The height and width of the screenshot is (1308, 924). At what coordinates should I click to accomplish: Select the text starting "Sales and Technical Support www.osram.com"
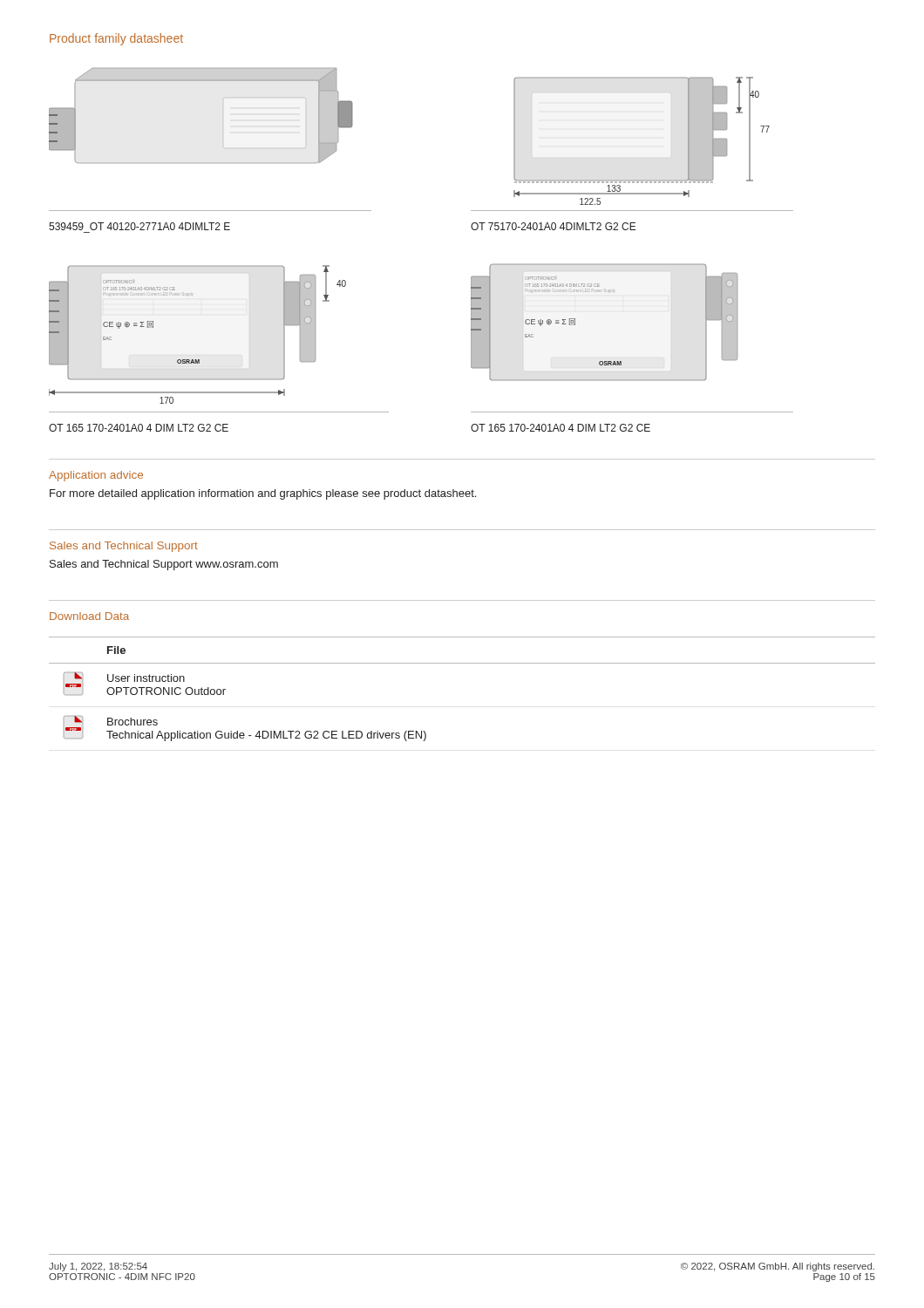click(x=164, y=564)
